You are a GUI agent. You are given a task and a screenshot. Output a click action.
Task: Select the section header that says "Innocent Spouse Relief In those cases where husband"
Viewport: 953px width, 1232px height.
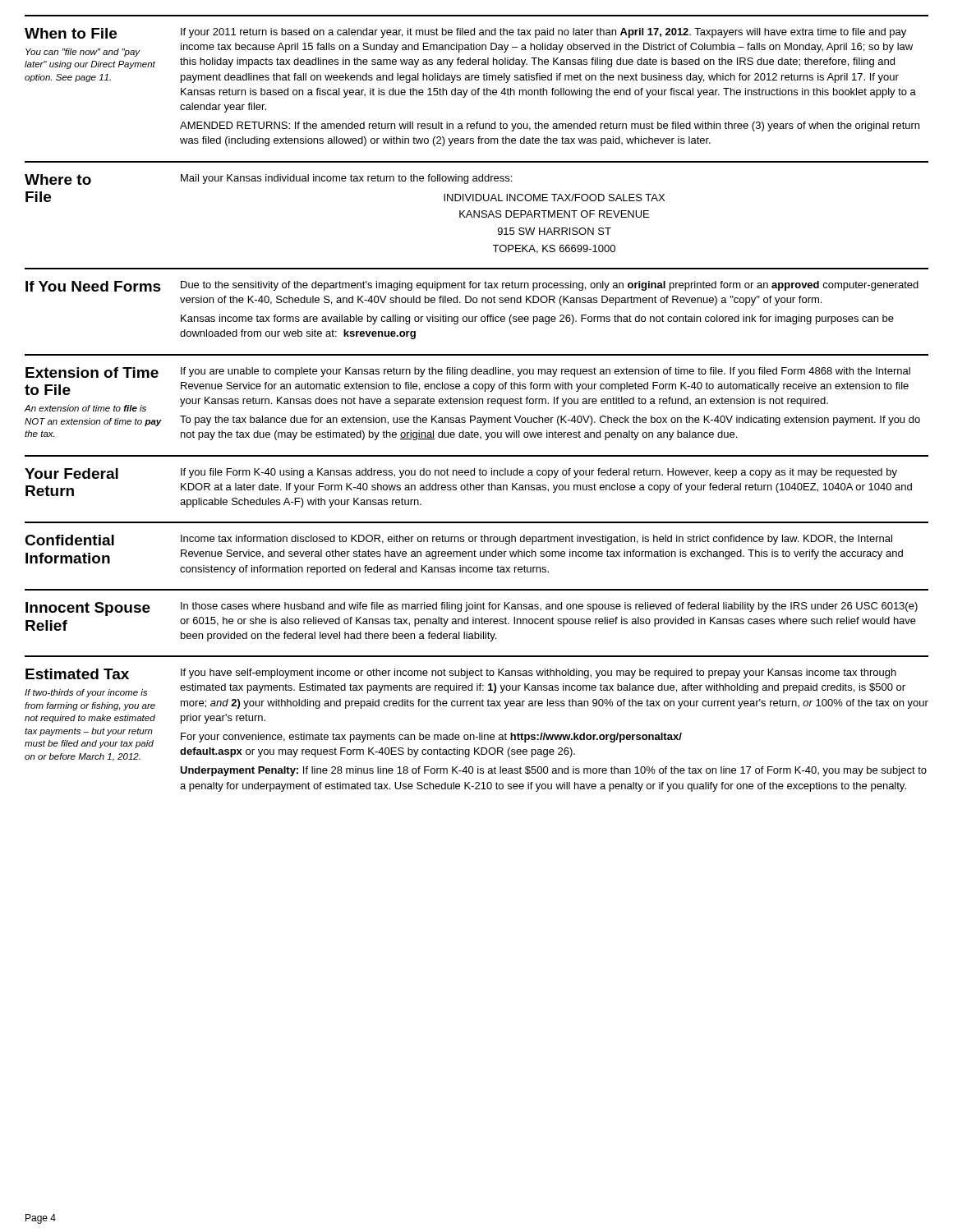[x=476, y=623]
